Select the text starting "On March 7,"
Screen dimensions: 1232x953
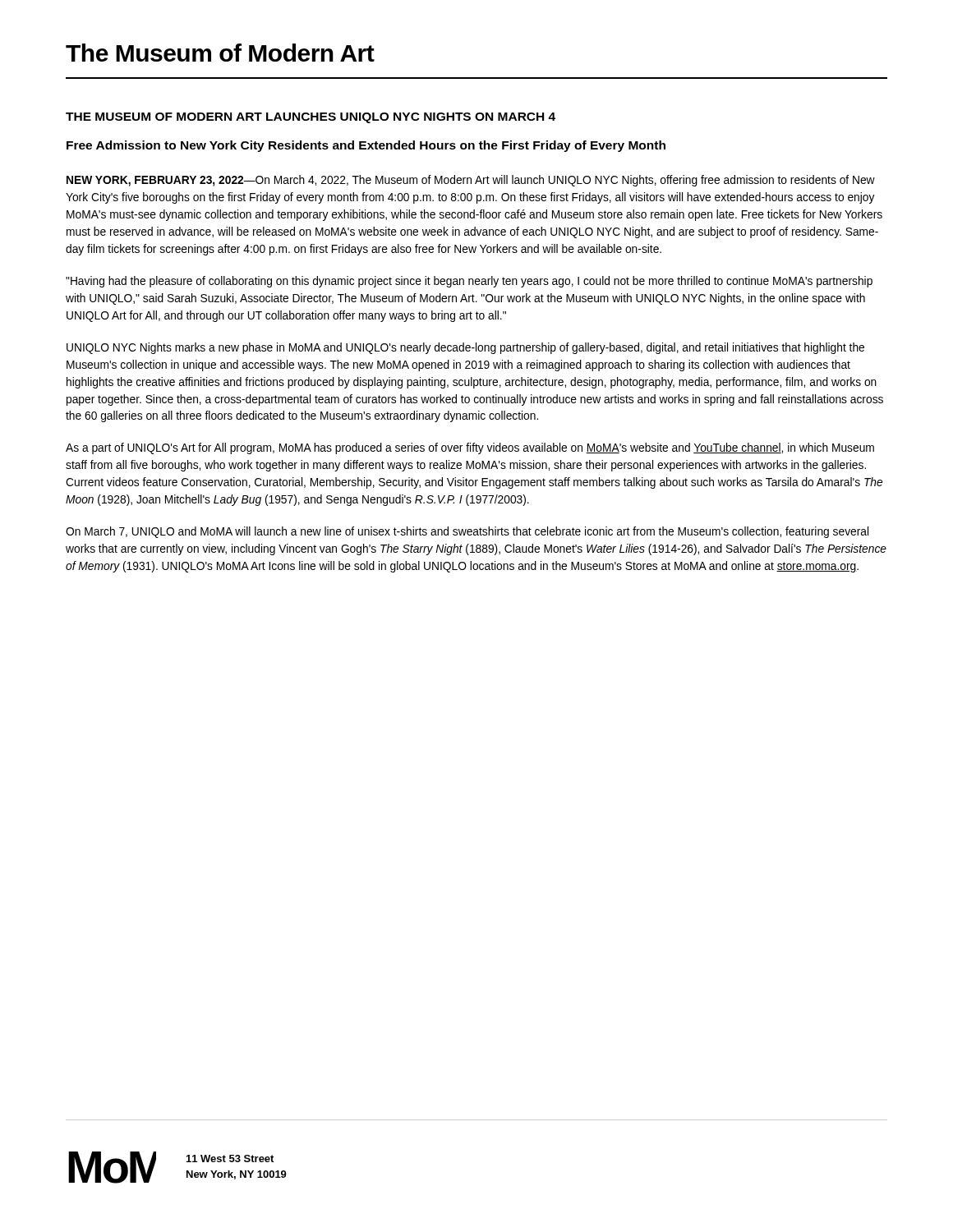[x=476, y=549]
